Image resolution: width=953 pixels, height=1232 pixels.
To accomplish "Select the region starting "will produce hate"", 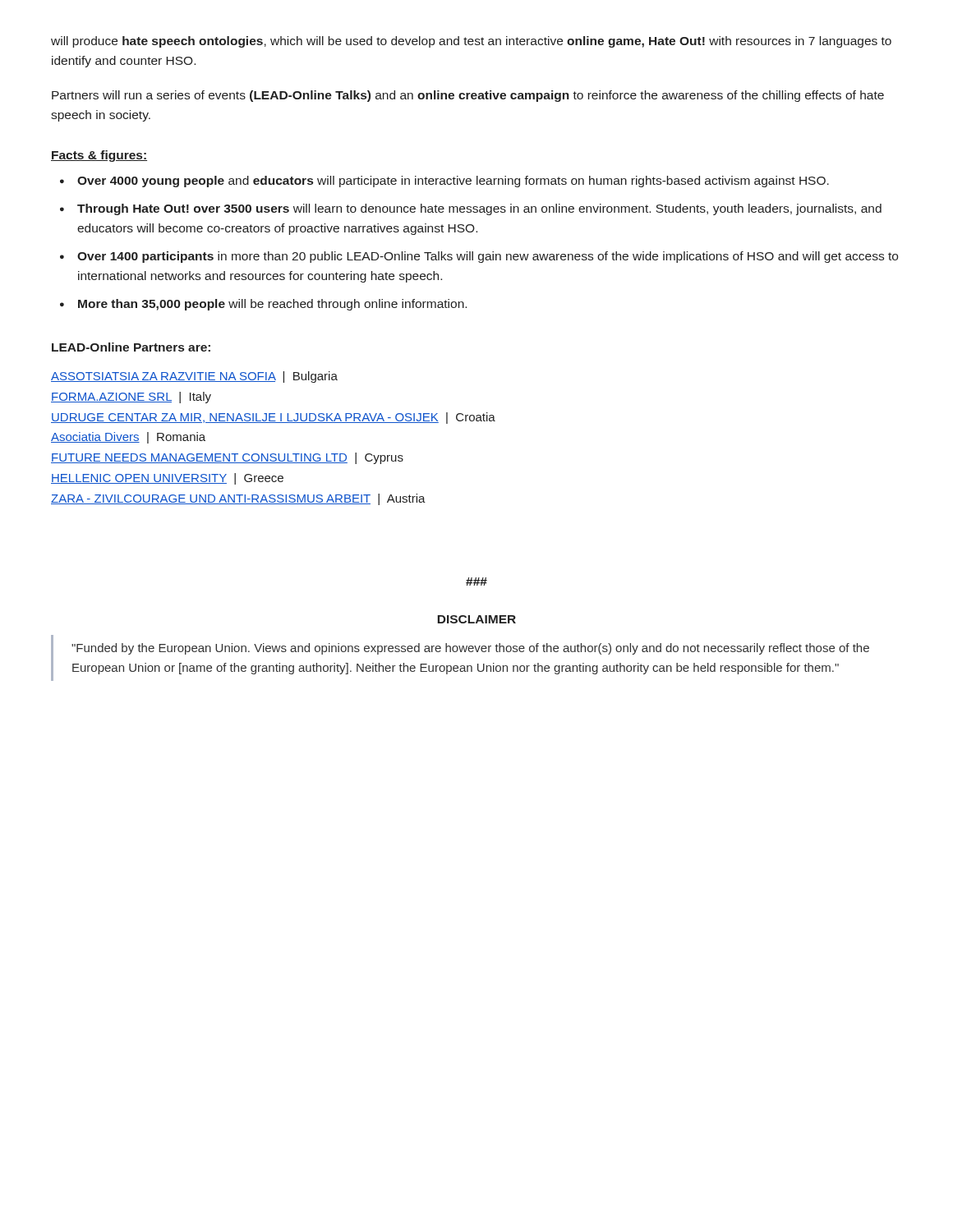I will coord(471,51).
